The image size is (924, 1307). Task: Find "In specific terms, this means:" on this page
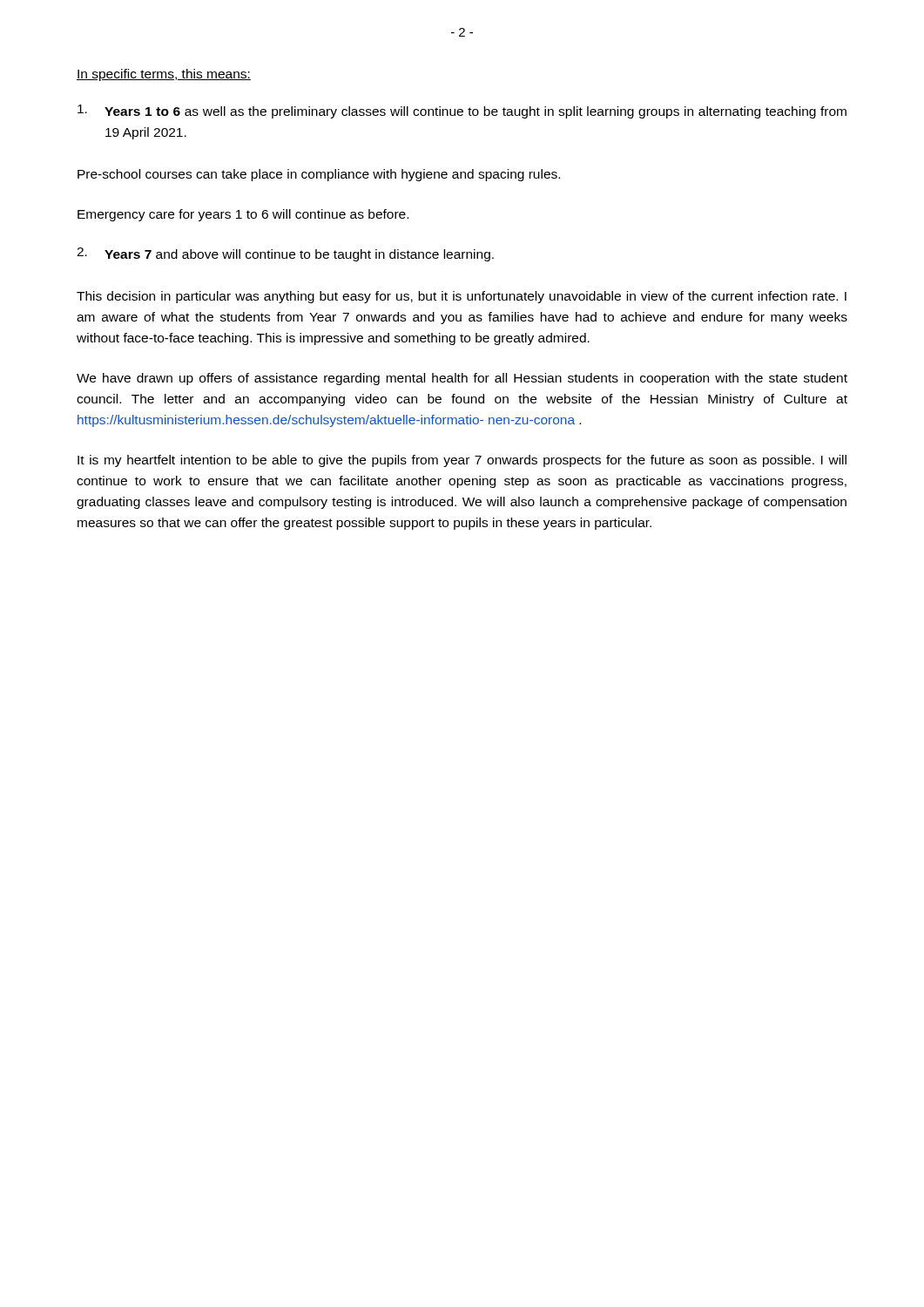pyautogui.click(x=164, y=74)
